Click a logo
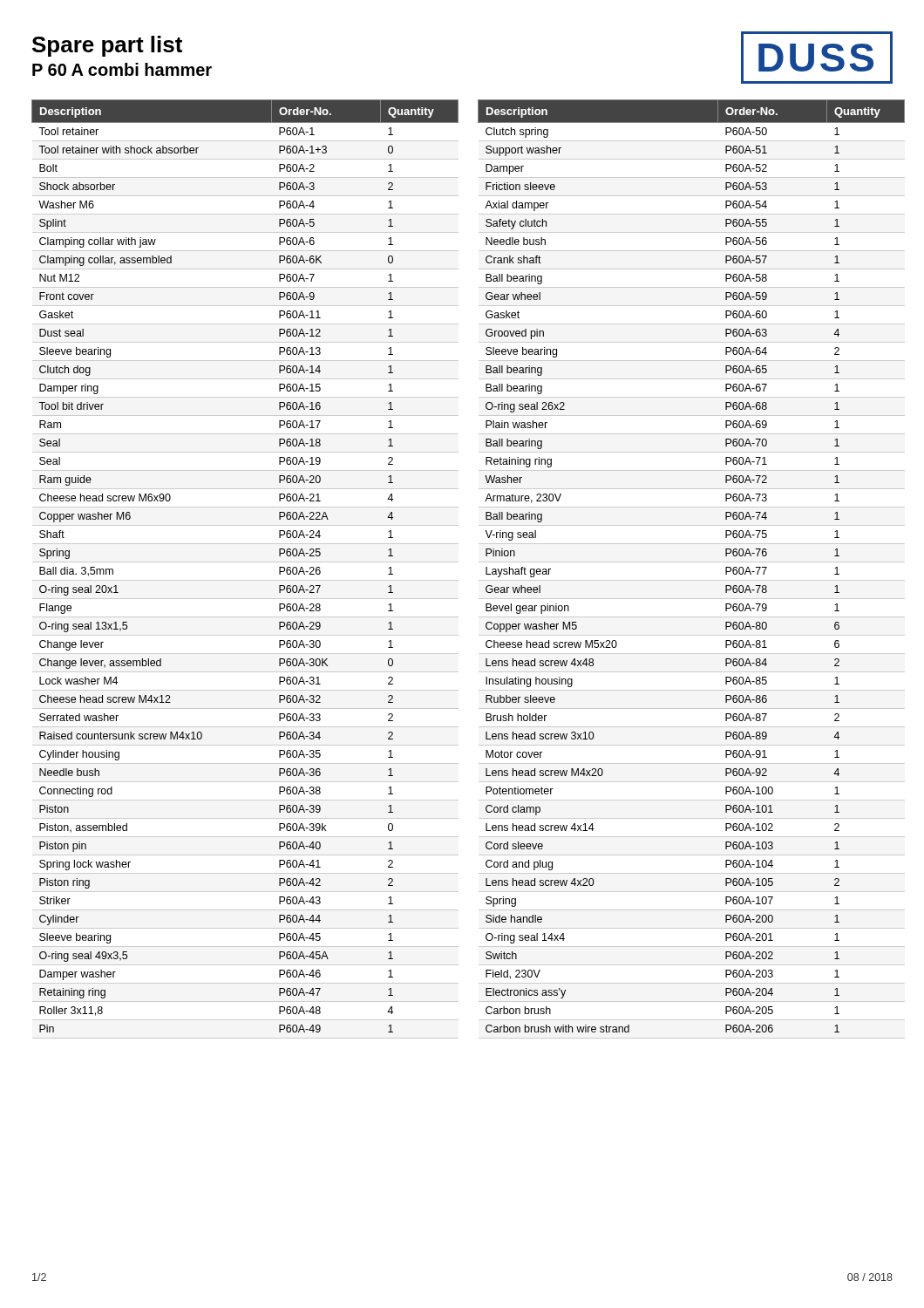This screenshot has width=924, height=1308. coord(817,58)
